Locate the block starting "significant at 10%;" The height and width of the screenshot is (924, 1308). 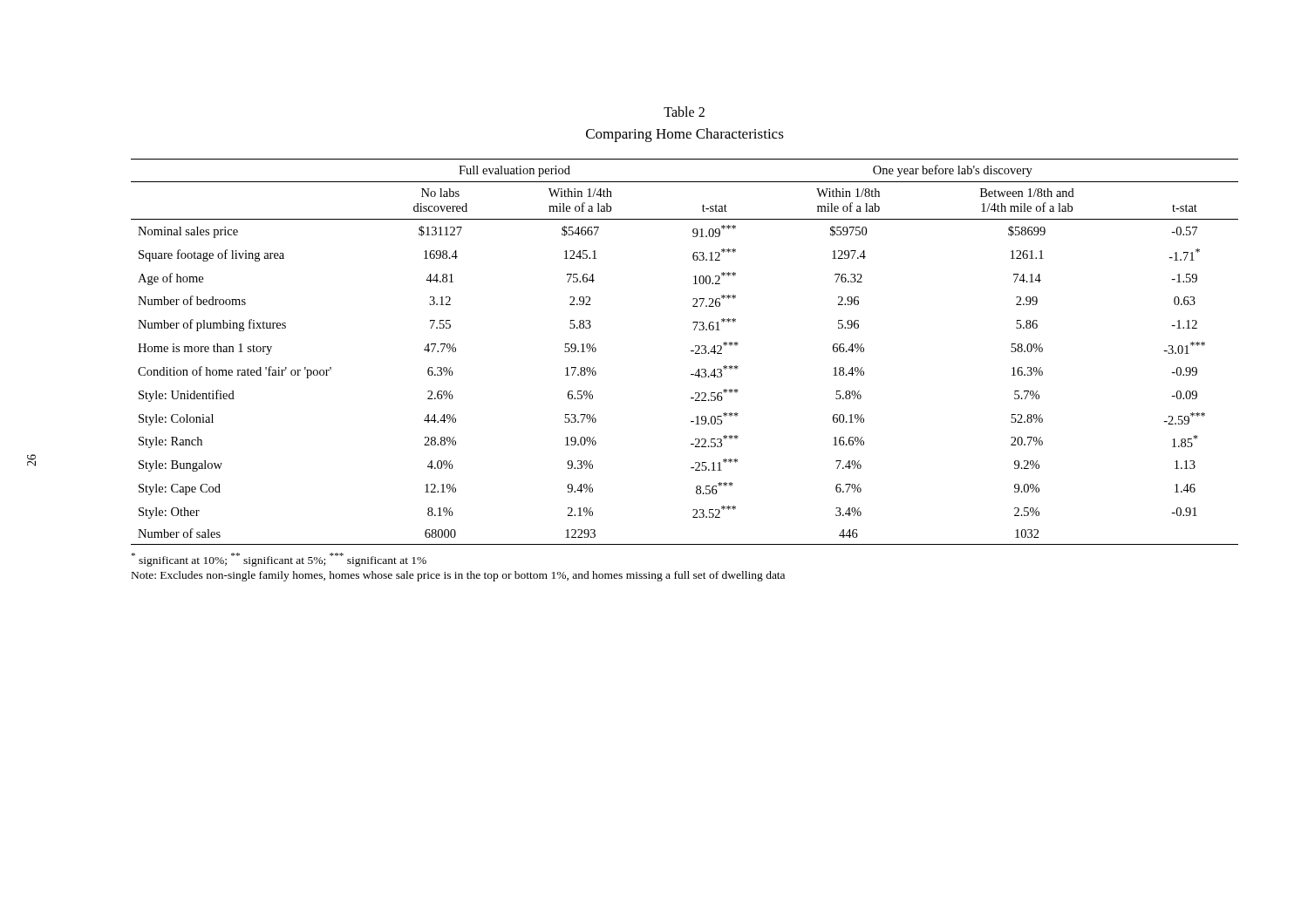point(279,560)
